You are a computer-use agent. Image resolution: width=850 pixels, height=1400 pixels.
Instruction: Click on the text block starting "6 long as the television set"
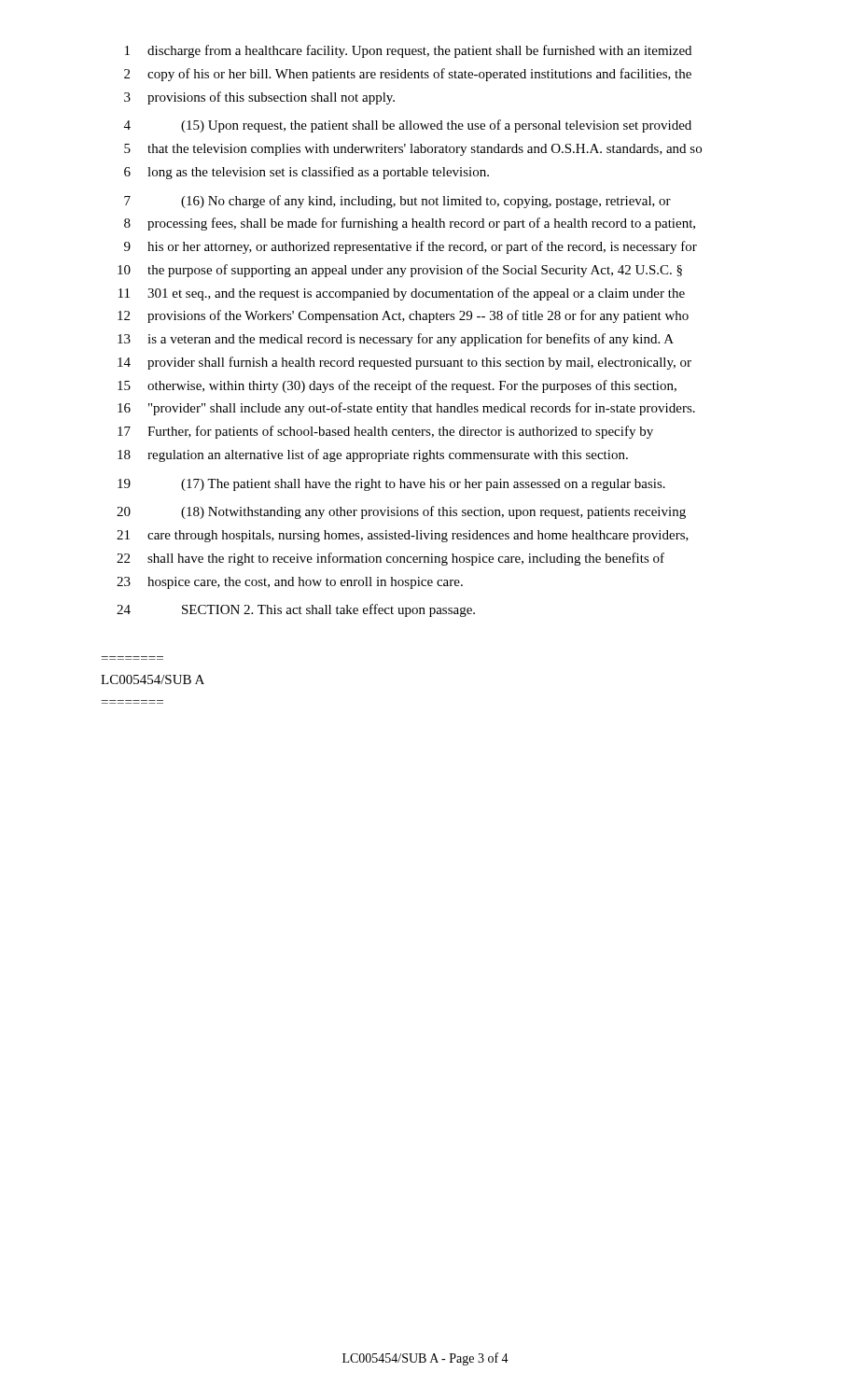click(442, 172)
